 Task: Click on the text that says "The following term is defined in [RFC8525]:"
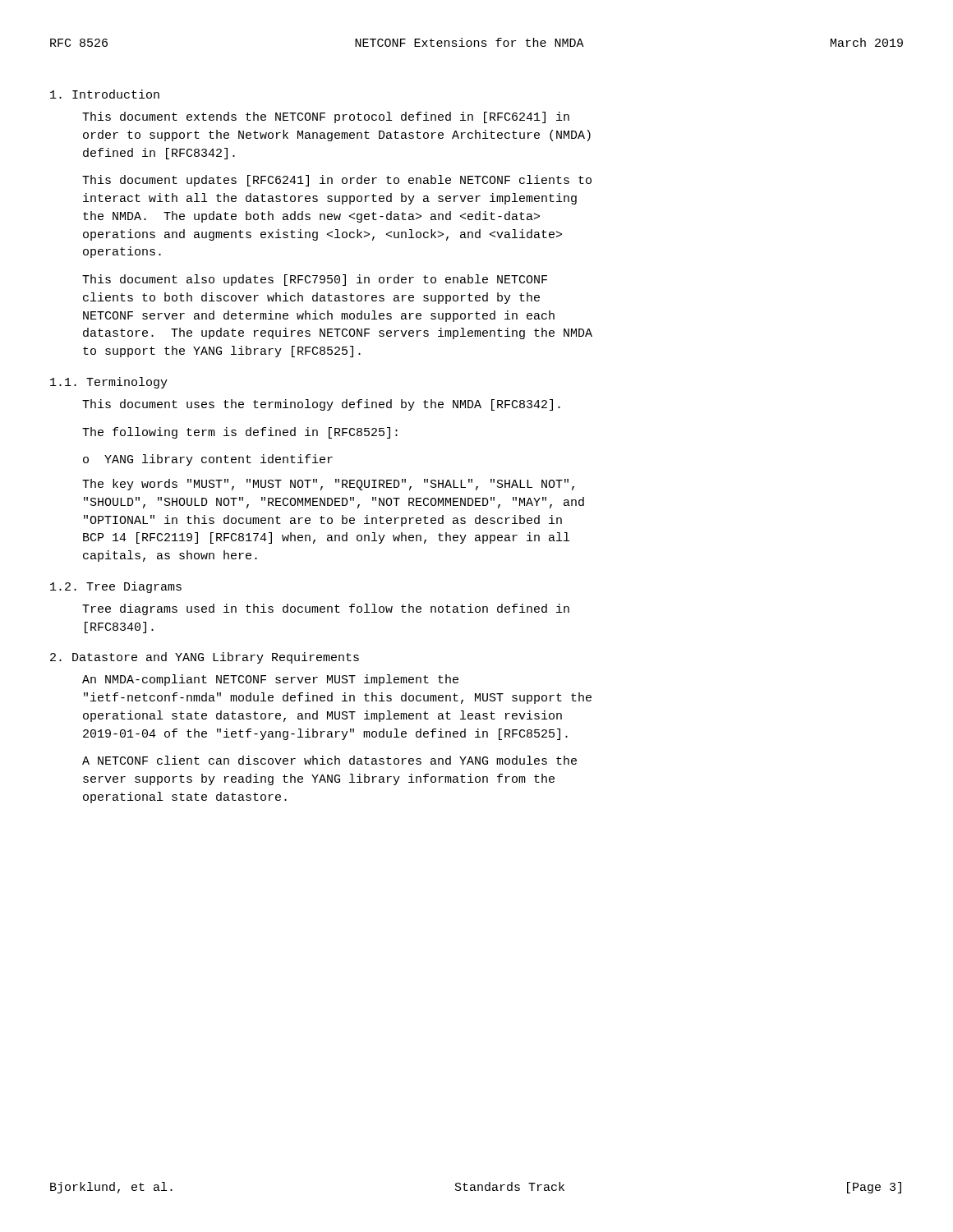click(241, 433)
